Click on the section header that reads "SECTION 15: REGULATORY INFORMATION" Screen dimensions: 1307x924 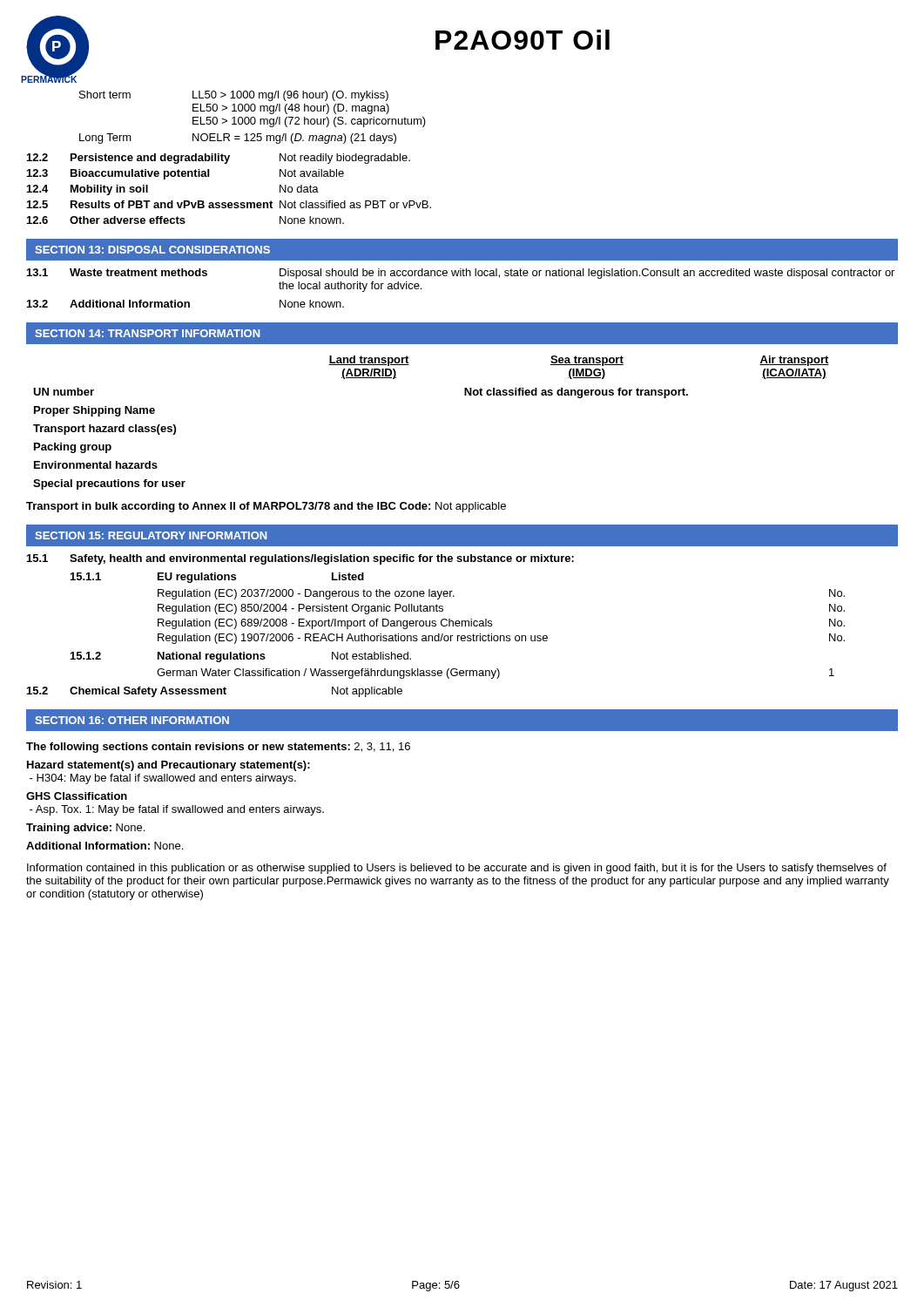(151, 535)
